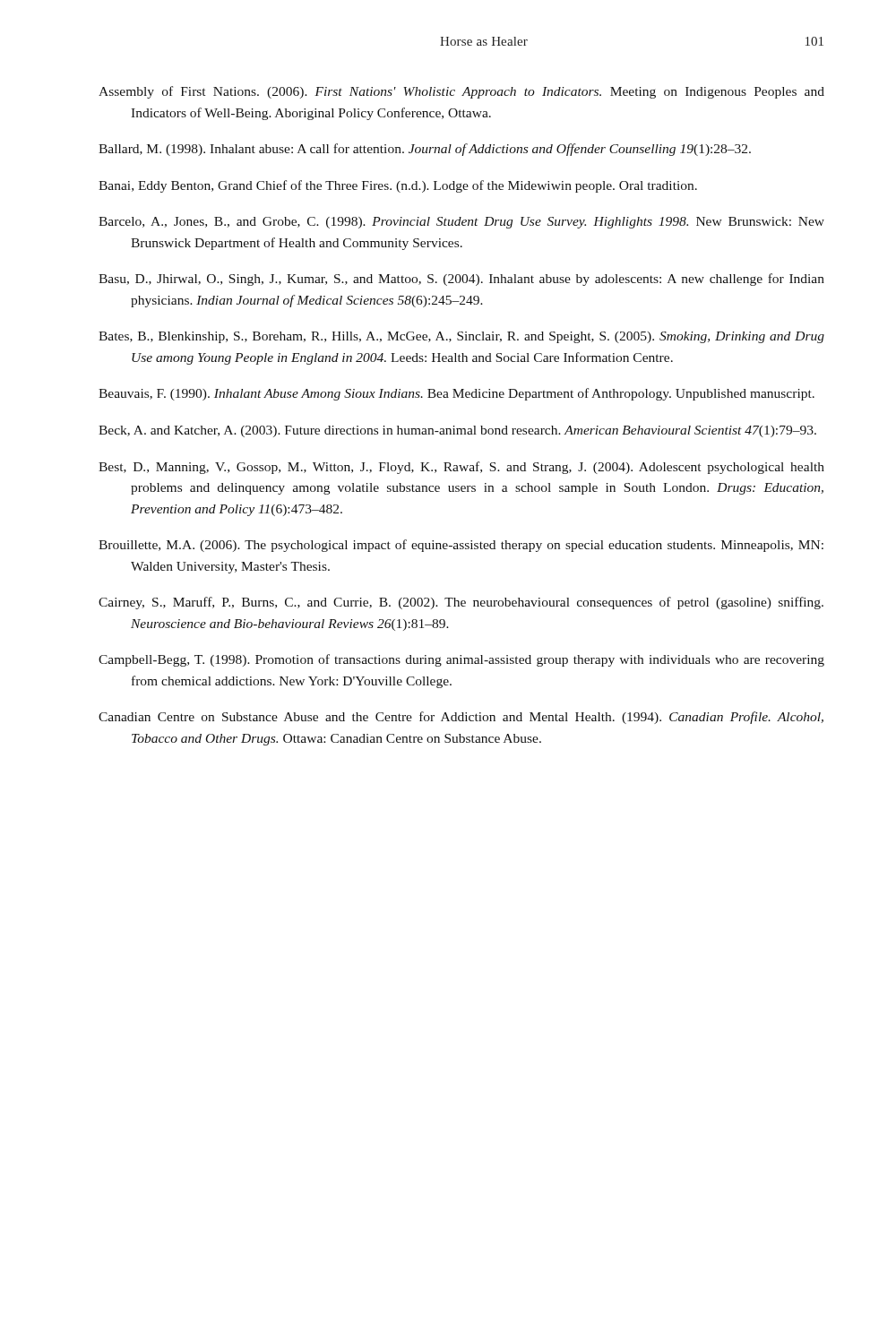This screenshot has height=1344, width=896.
Task: Point to the block beginning "Cairney, S., Maruff, P.,"
Action: (x=461, y=612)
